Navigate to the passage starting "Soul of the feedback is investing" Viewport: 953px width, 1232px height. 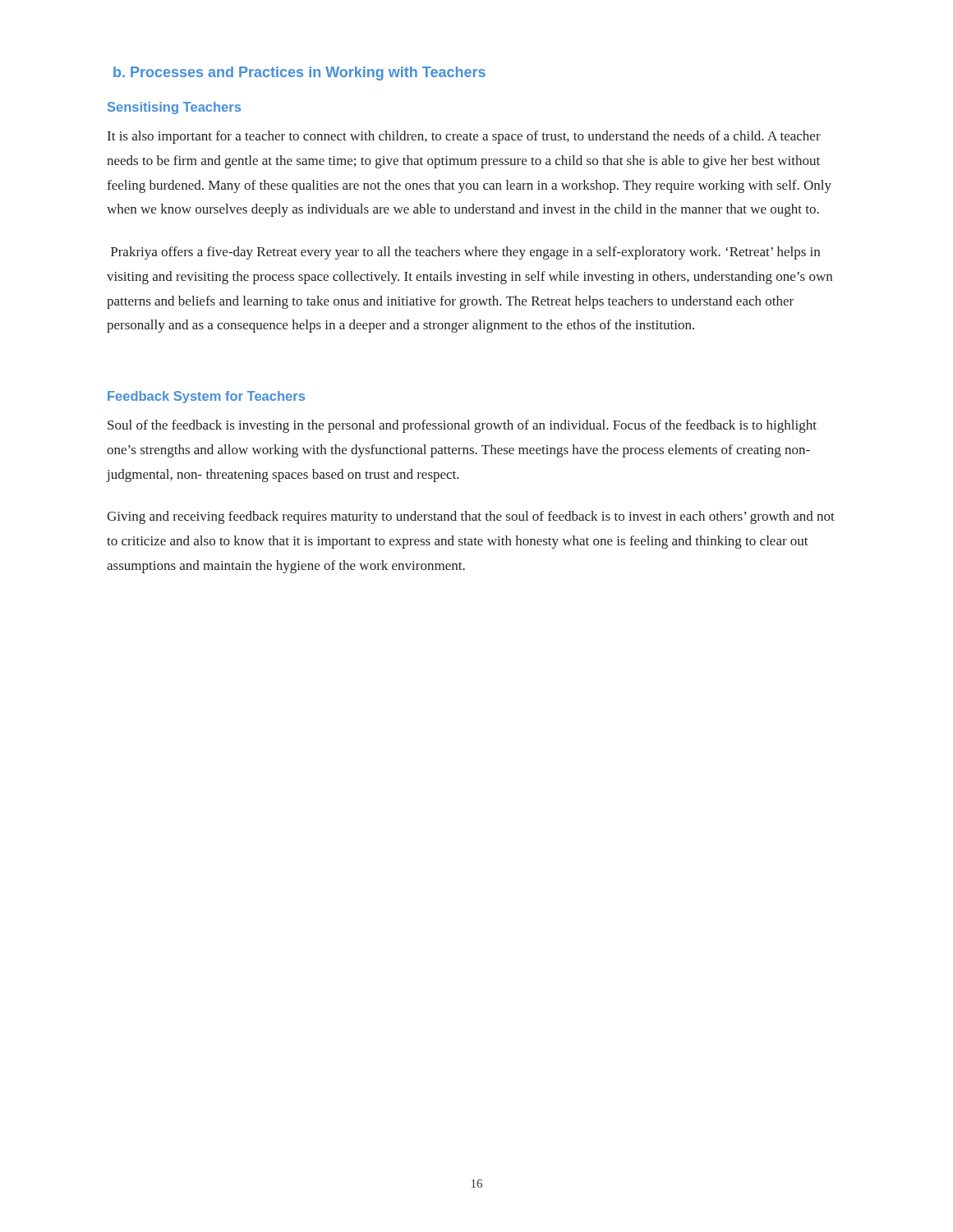[462, 449]
